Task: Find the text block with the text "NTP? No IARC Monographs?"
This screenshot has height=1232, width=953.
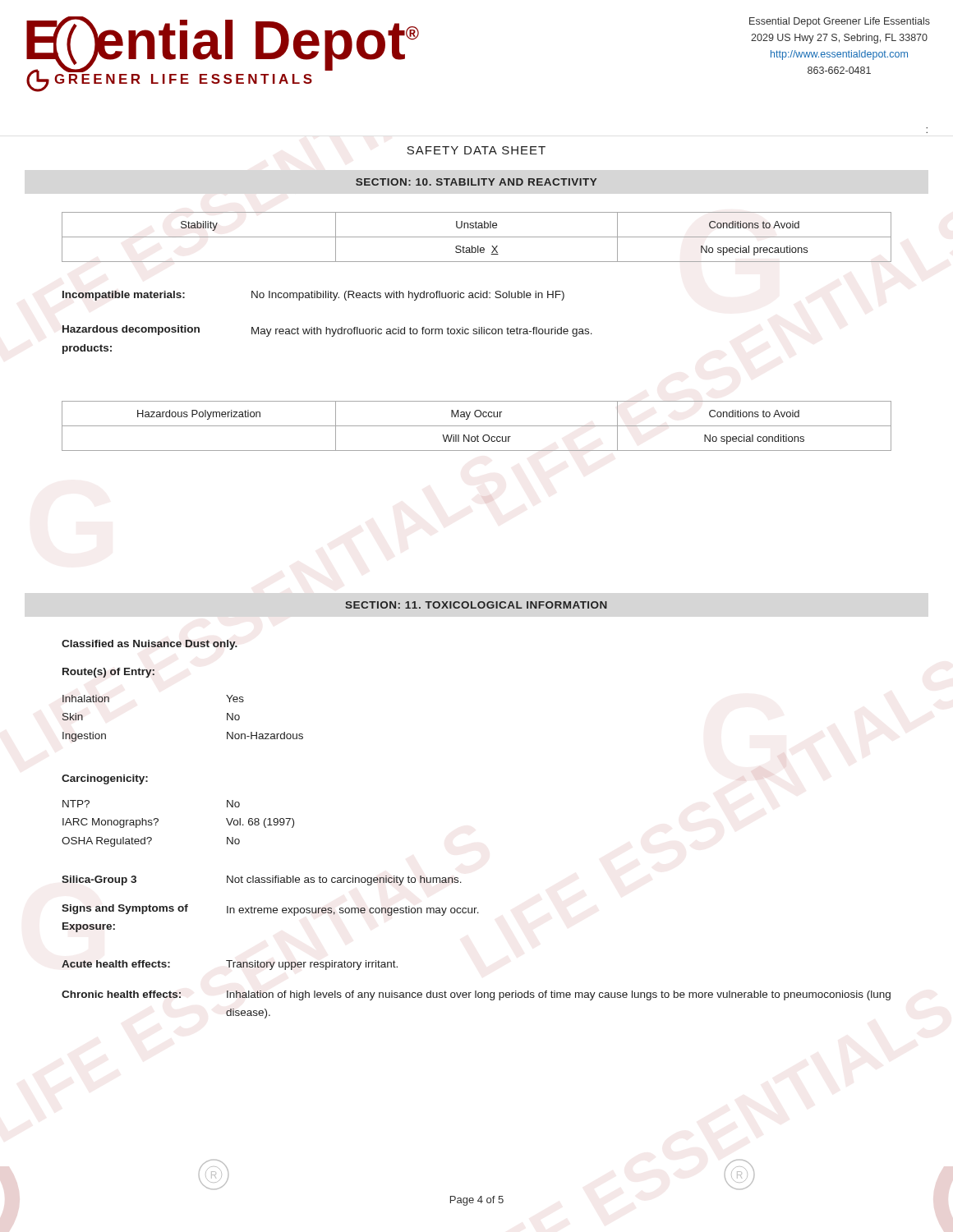Action: click(x=73, y=804)
